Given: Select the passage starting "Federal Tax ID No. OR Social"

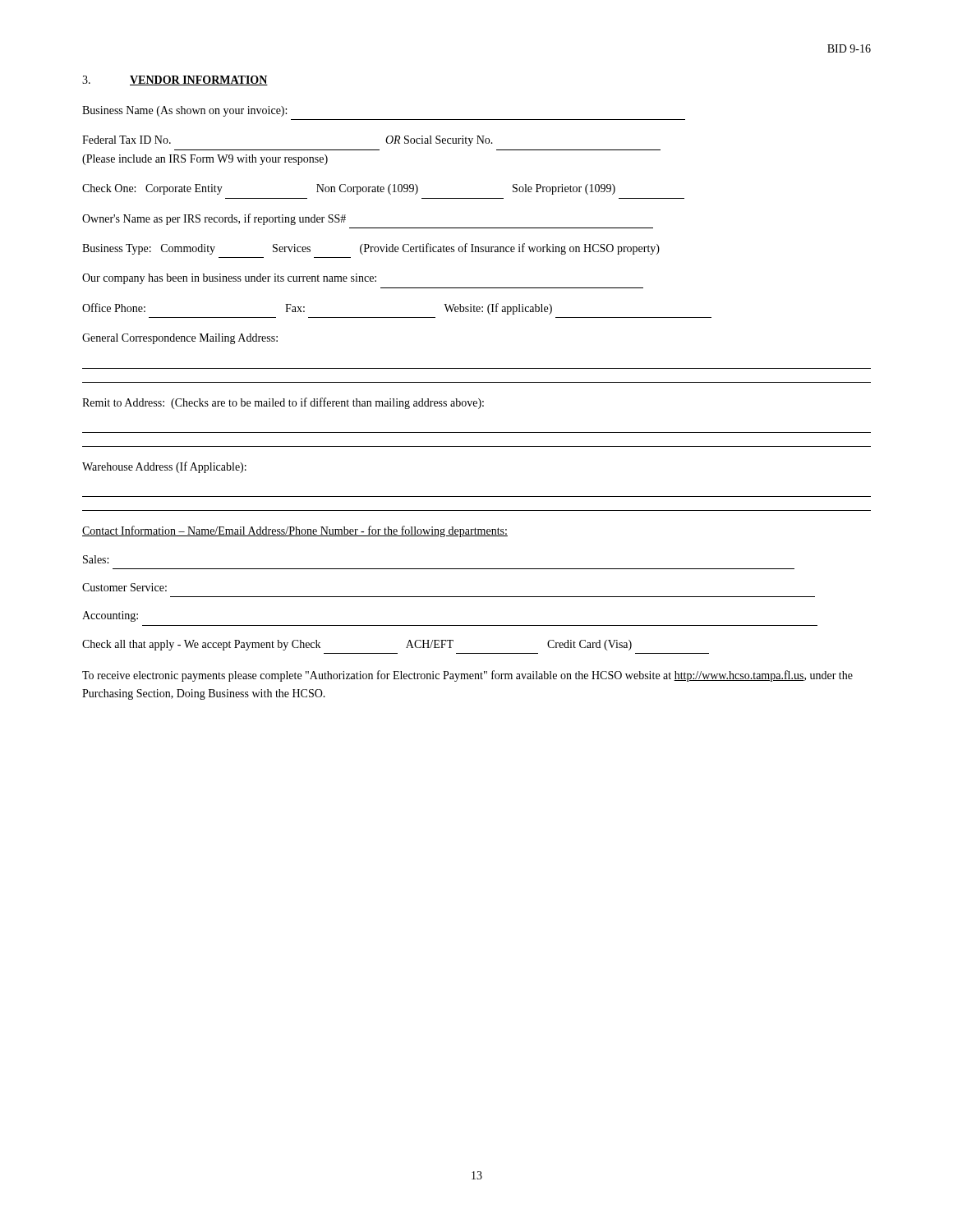Looking at the screenshot, I should click(371, 150).
